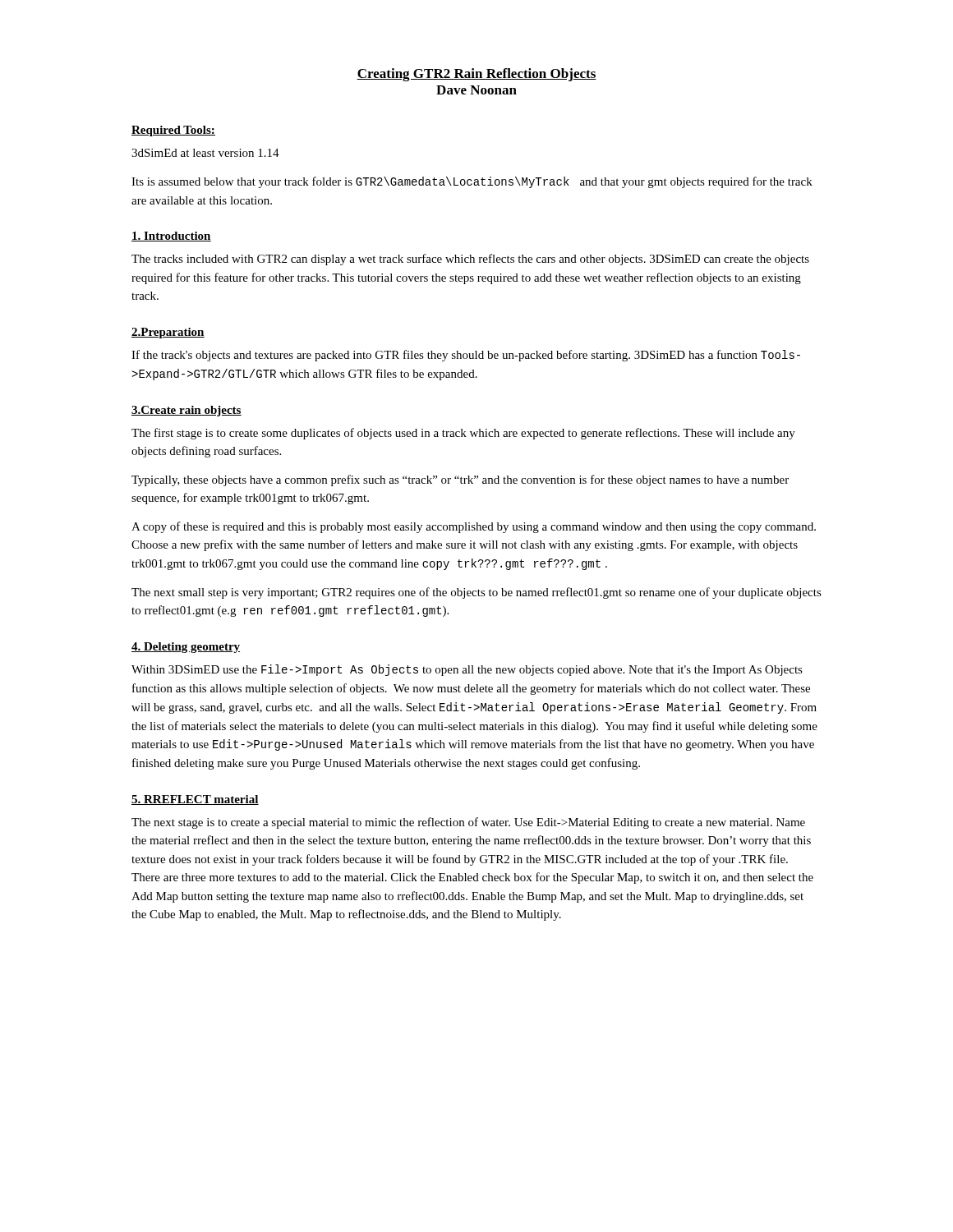Find the region starting "Its is assumed below"
This screenshot has width=953, height=1232.
472,191
